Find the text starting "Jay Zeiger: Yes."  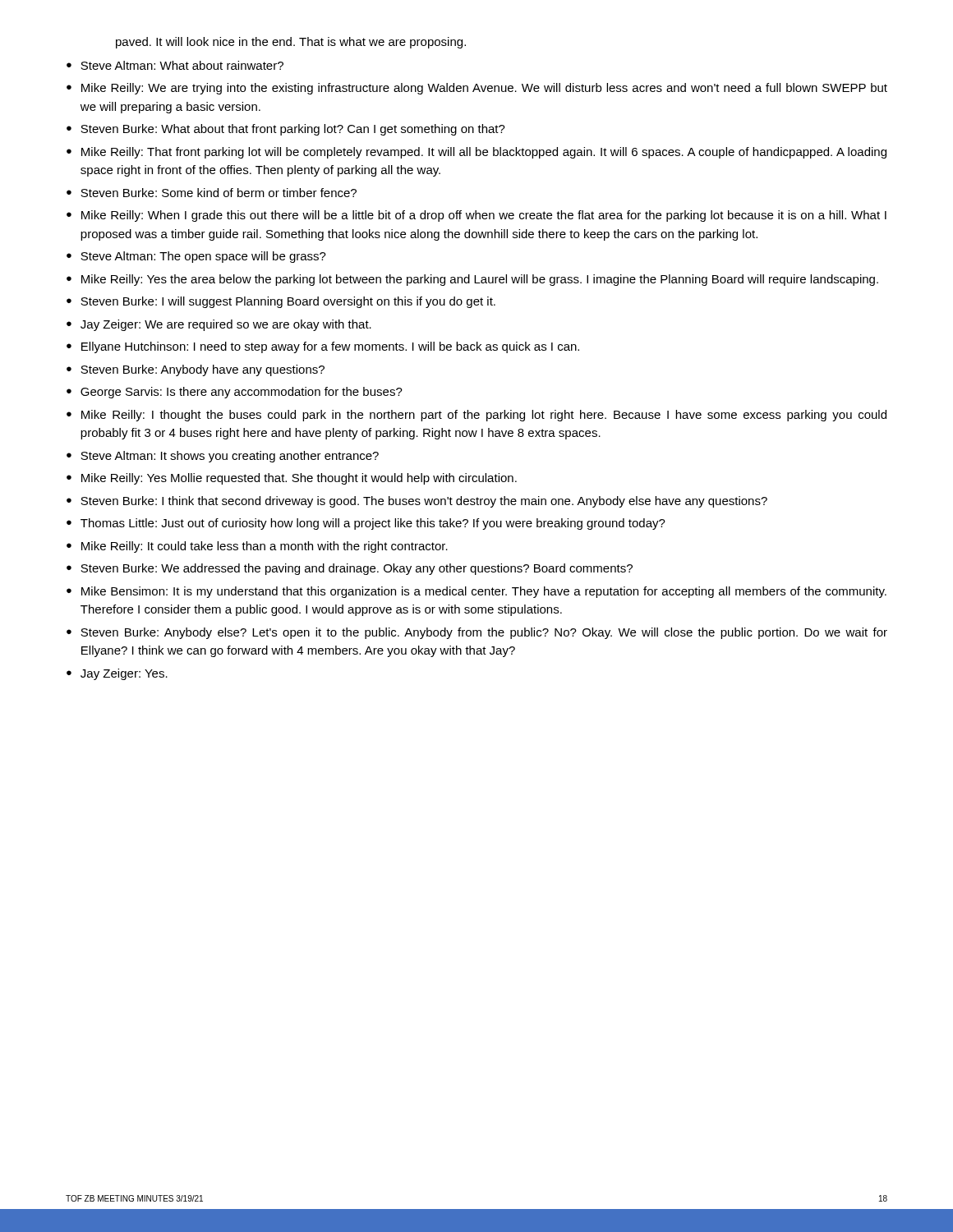pyautogui.click(x=124, y=674)
